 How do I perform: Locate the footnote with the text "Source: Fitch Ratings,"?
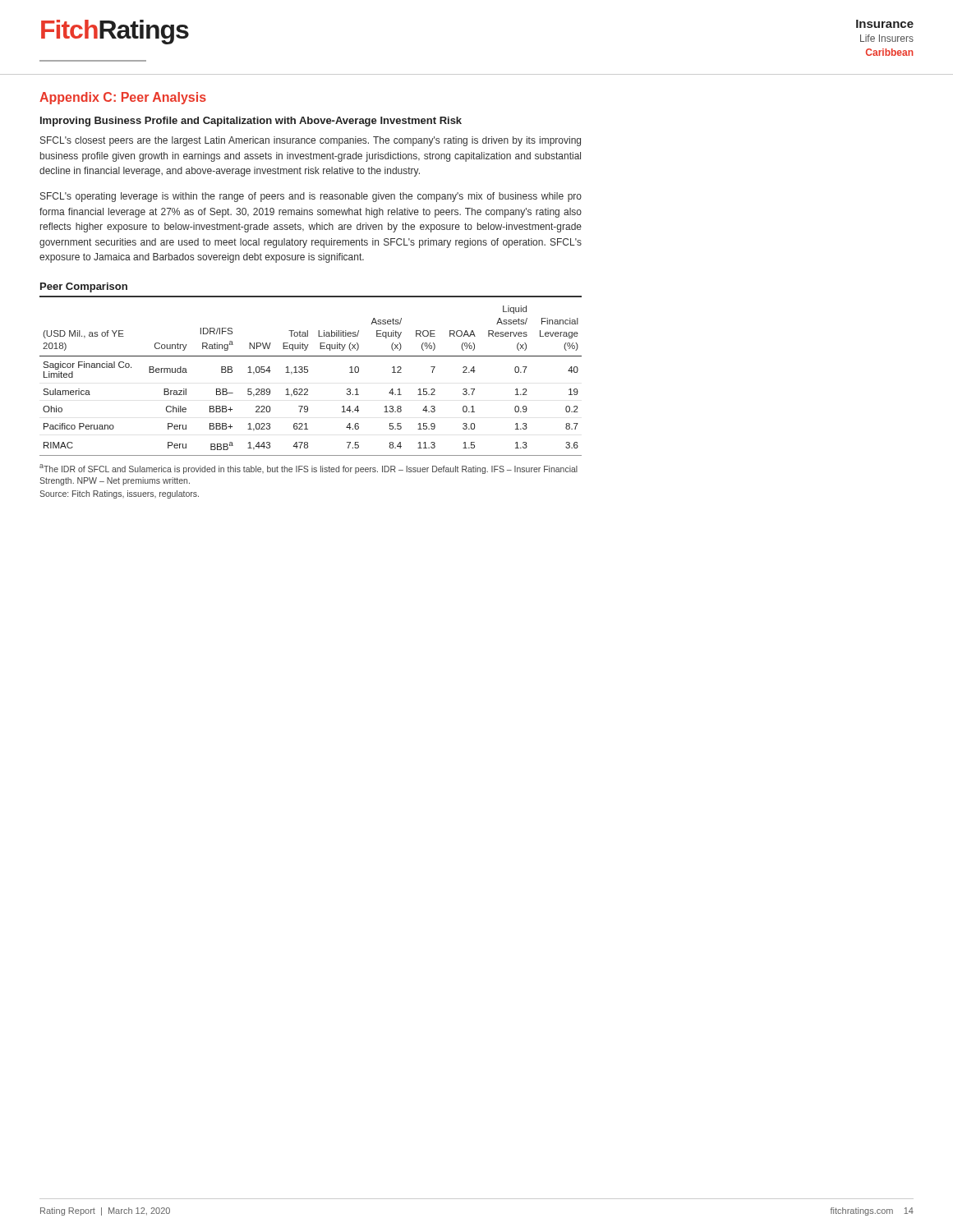coord(120,494)
